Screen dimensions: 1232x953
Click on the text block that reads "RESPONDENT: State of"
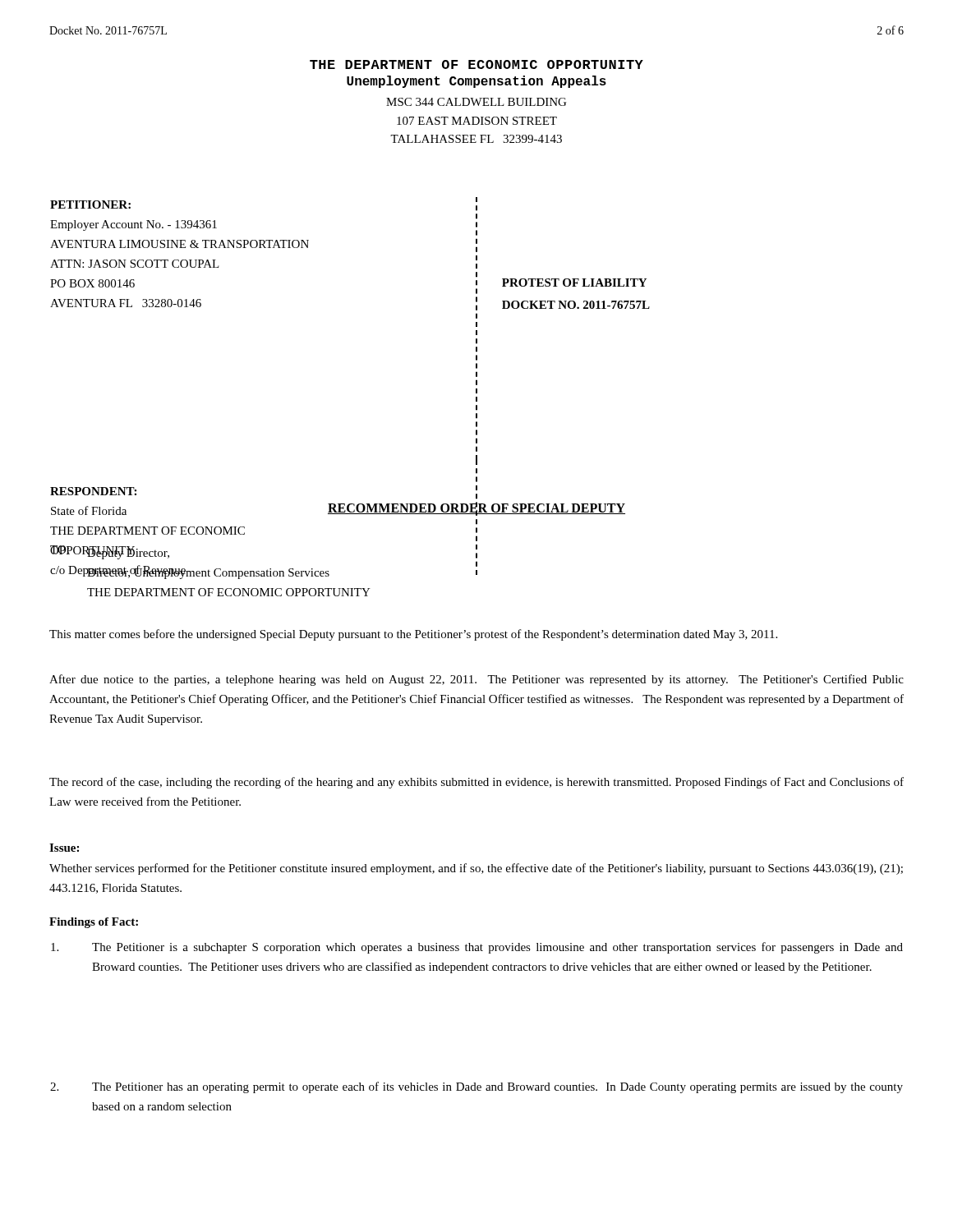[x=251, y=532]
